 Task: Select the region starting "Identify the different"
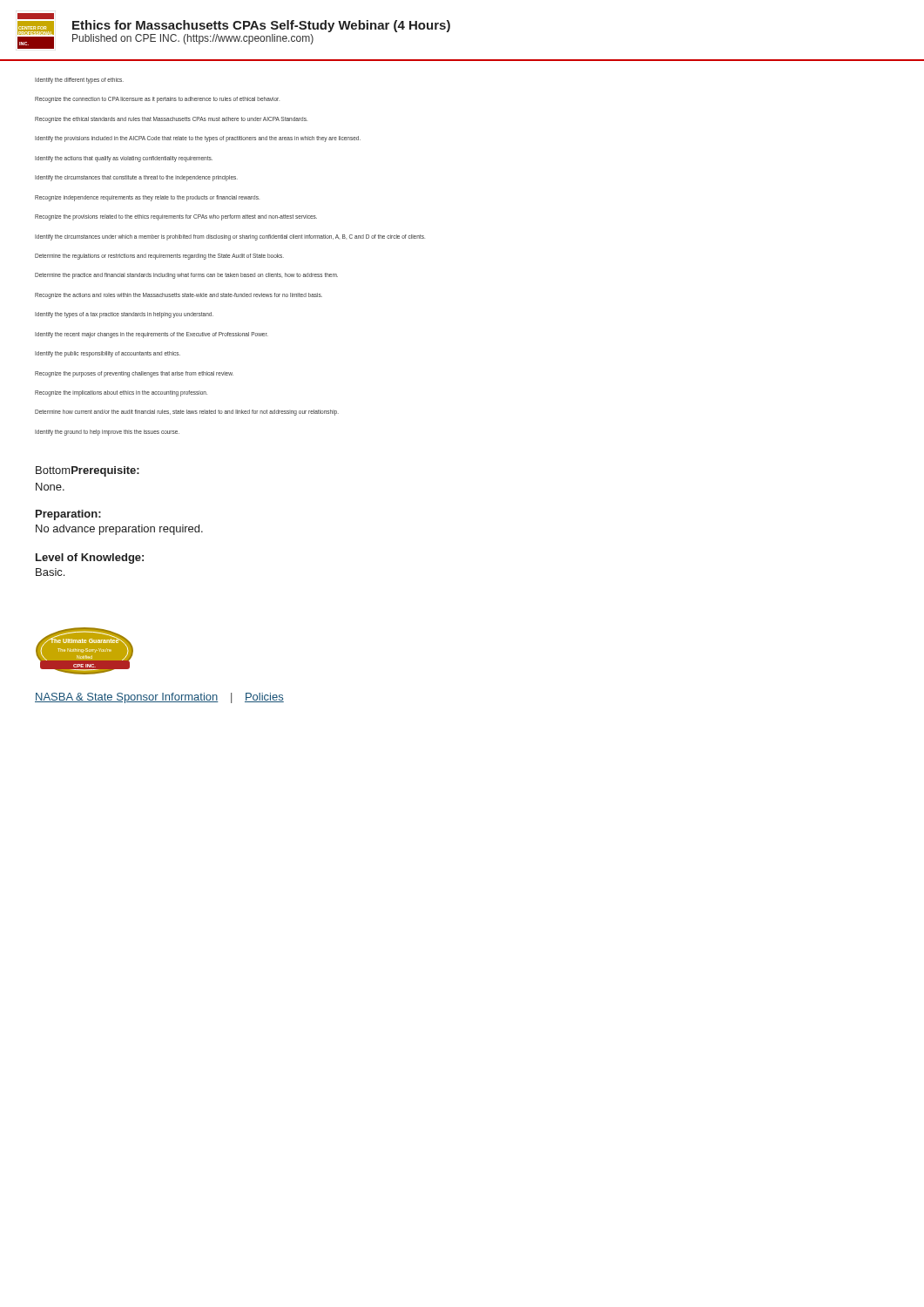79,80
